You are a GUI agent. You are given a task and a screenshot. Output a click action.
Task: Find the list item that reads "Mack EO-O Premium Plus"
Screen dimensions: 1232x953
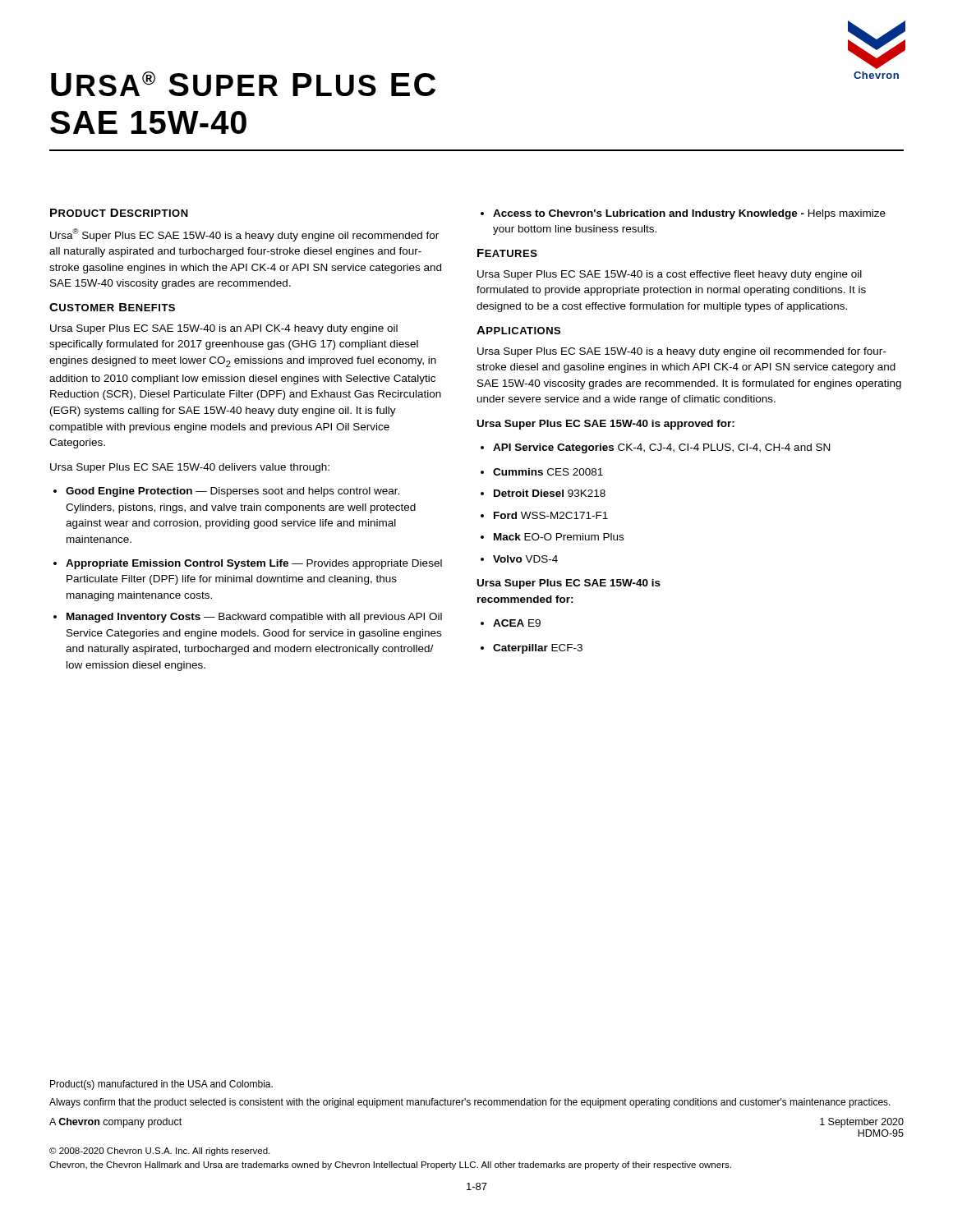(552, 537)
